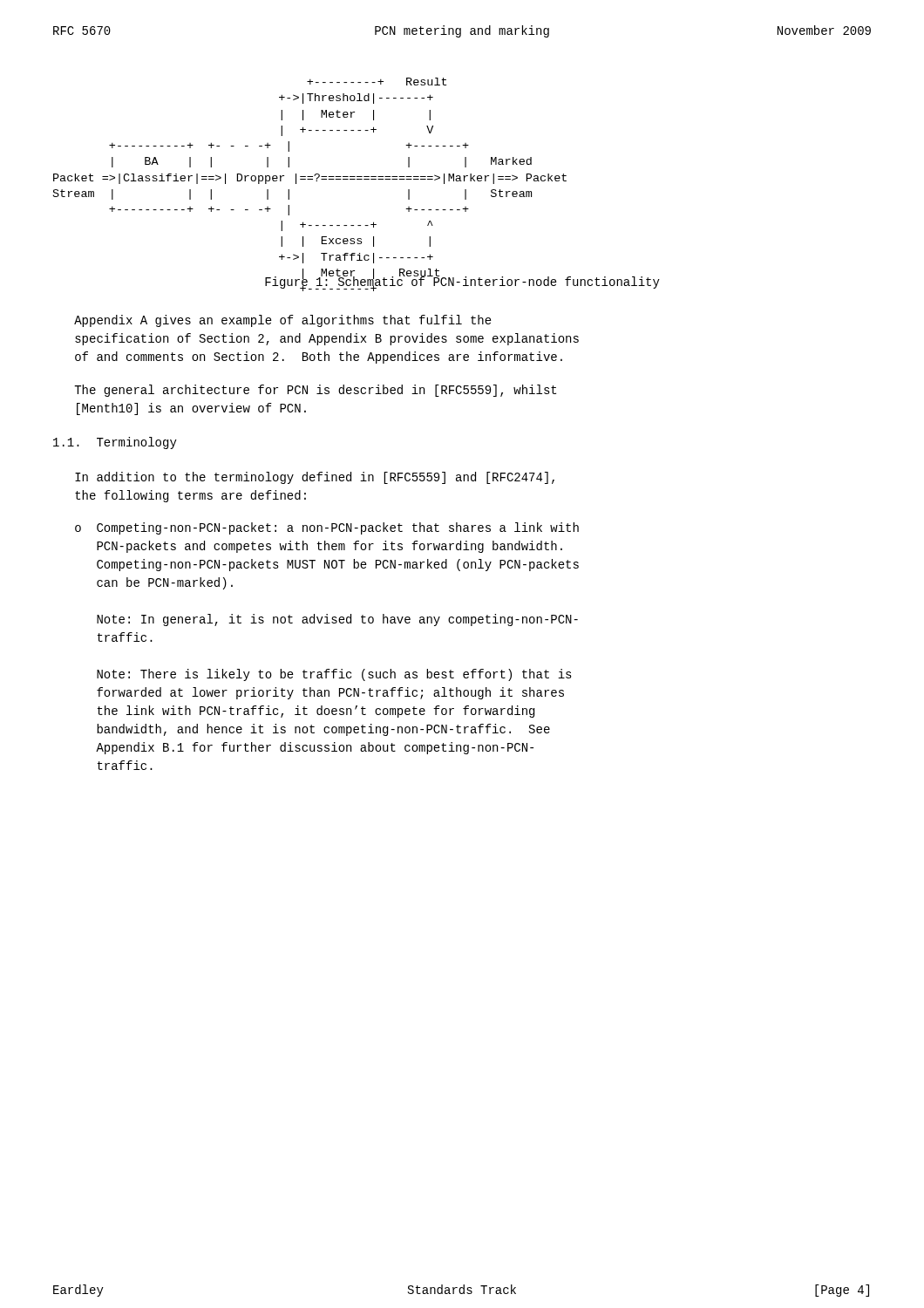Select the list item that reads "o Competing-non-PCN-packet: a non-PCN-packet that shares a"
The image size is (924, 1308).
pos(327,528)
